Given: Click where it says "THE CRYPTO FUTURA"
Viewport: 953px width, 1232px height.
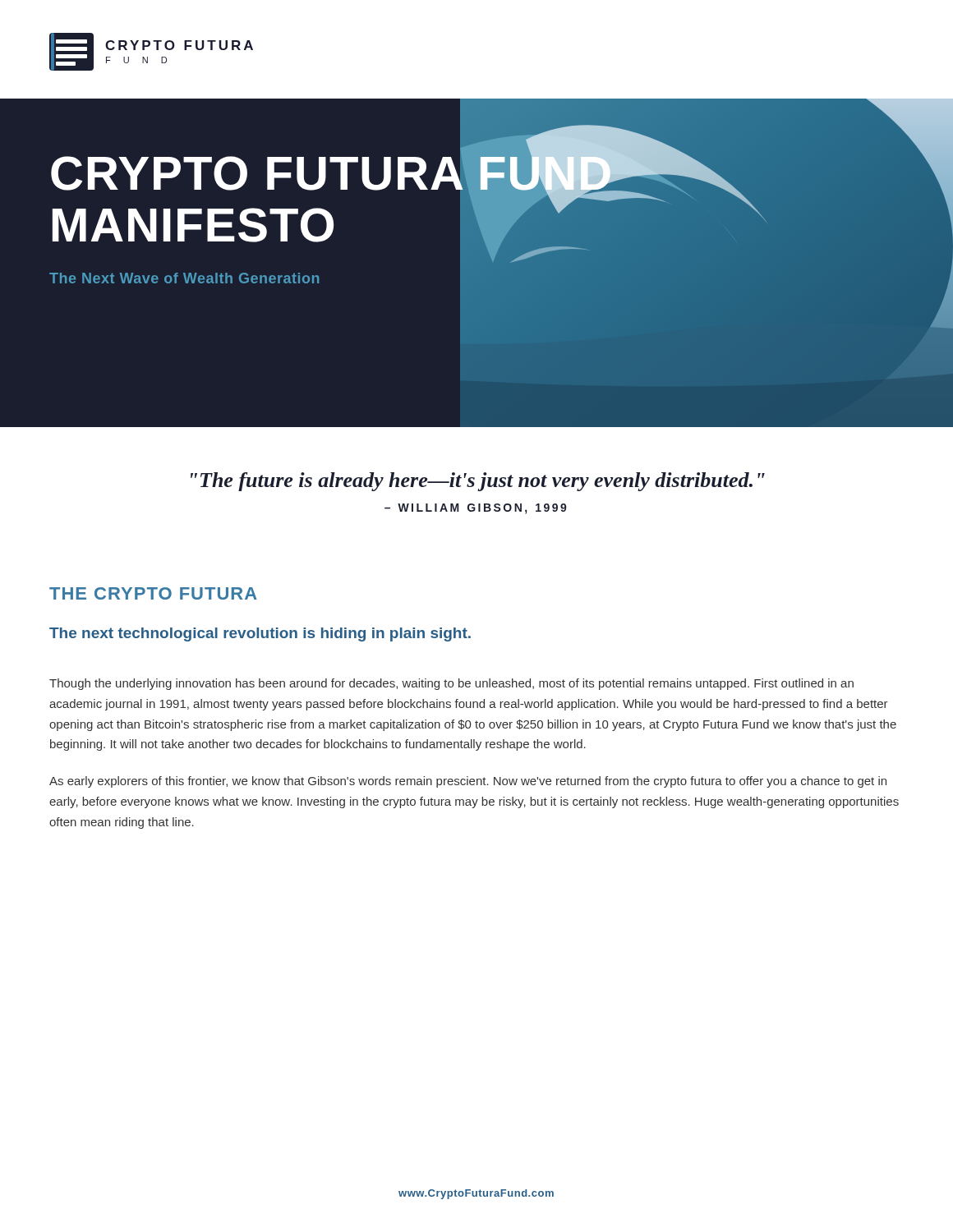Looking at the screenshot, I should pos(154,594).
